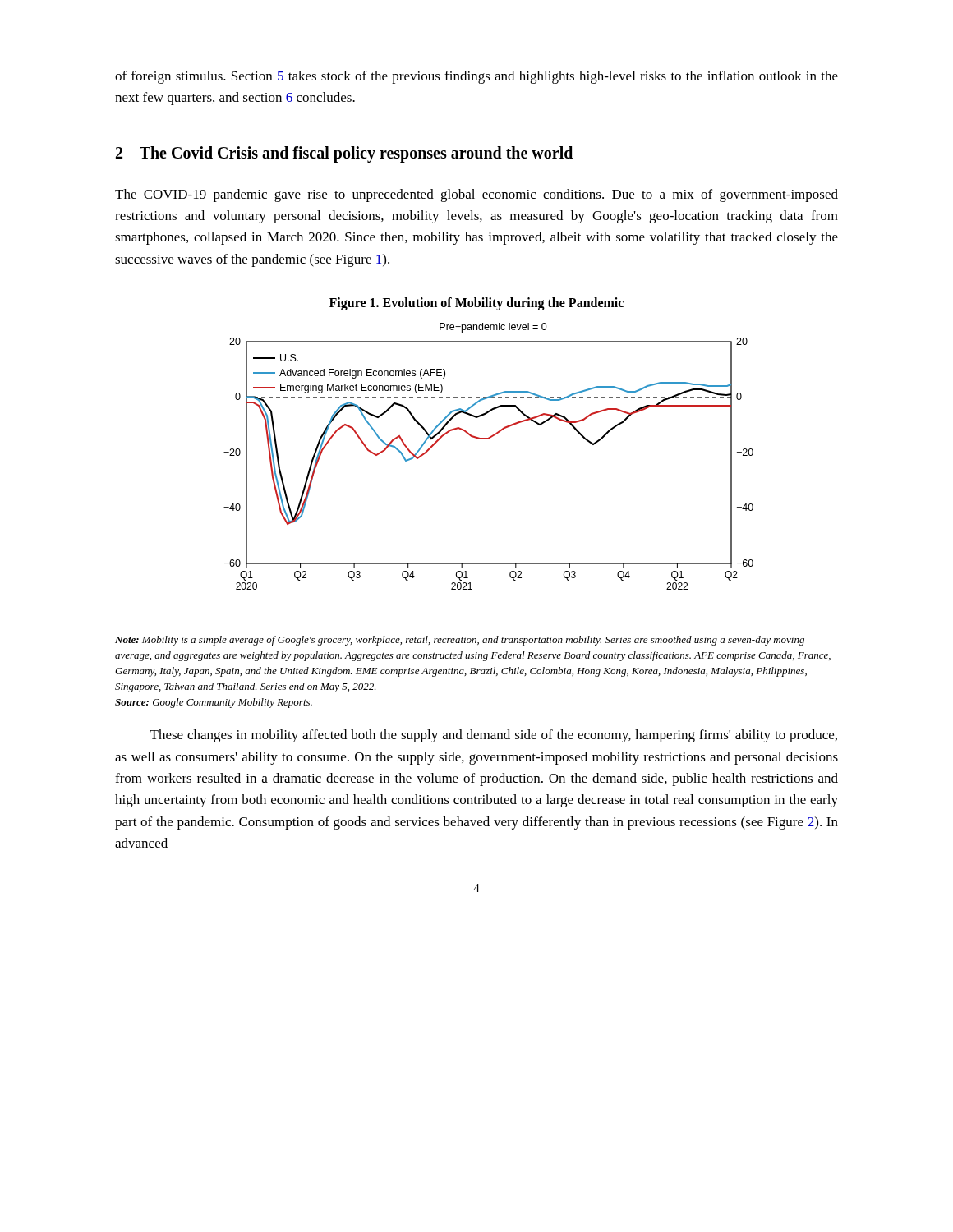Locate the block of text that opens with "These changes in mobility affected"
Image resolution: width=953 pixels, height=1232 pixels.
476,789
